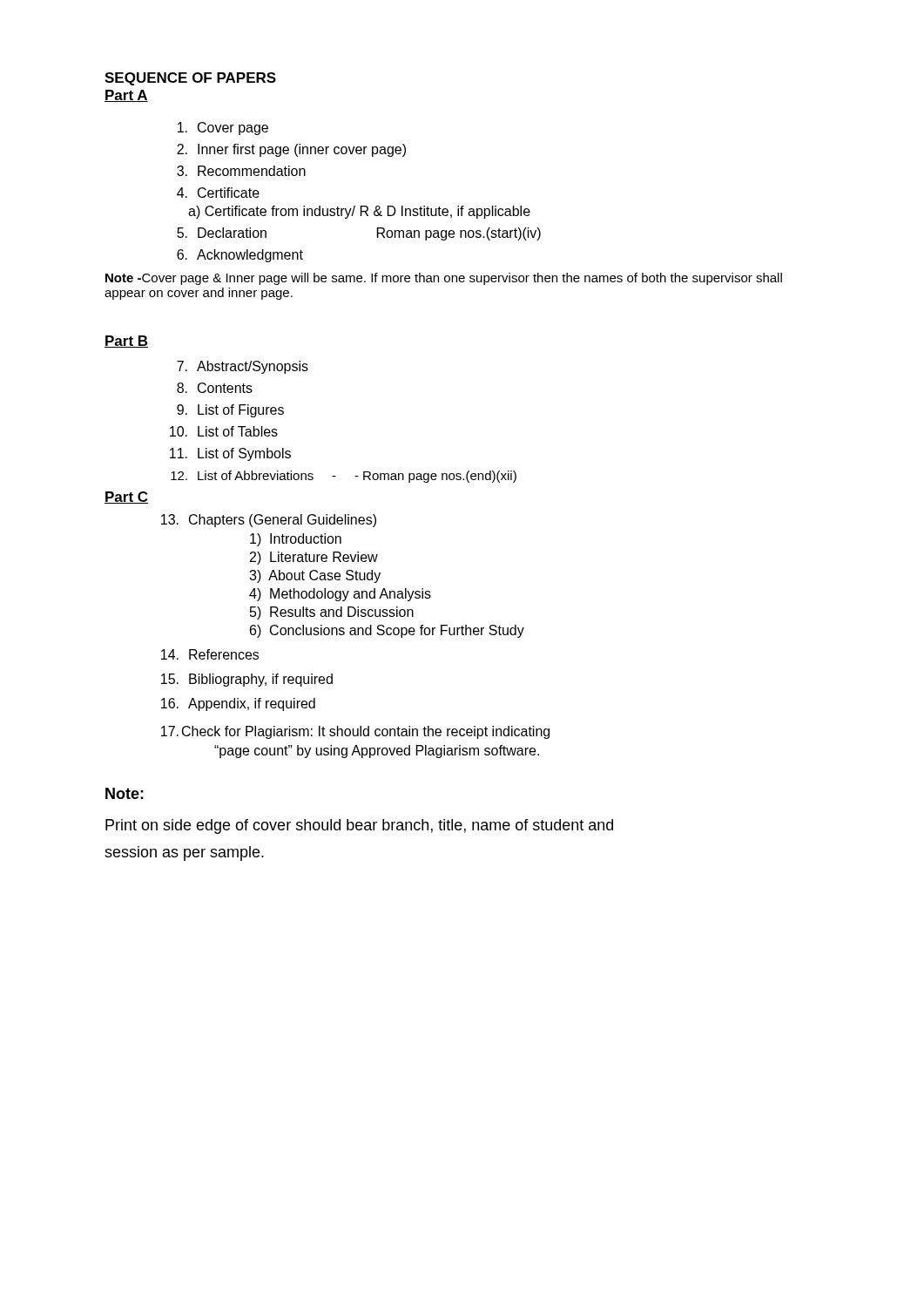Screen dimensions: 1307x924
Task: Click on the region starting "17. Check for Plagiarism:"
Action: (479, 742)
